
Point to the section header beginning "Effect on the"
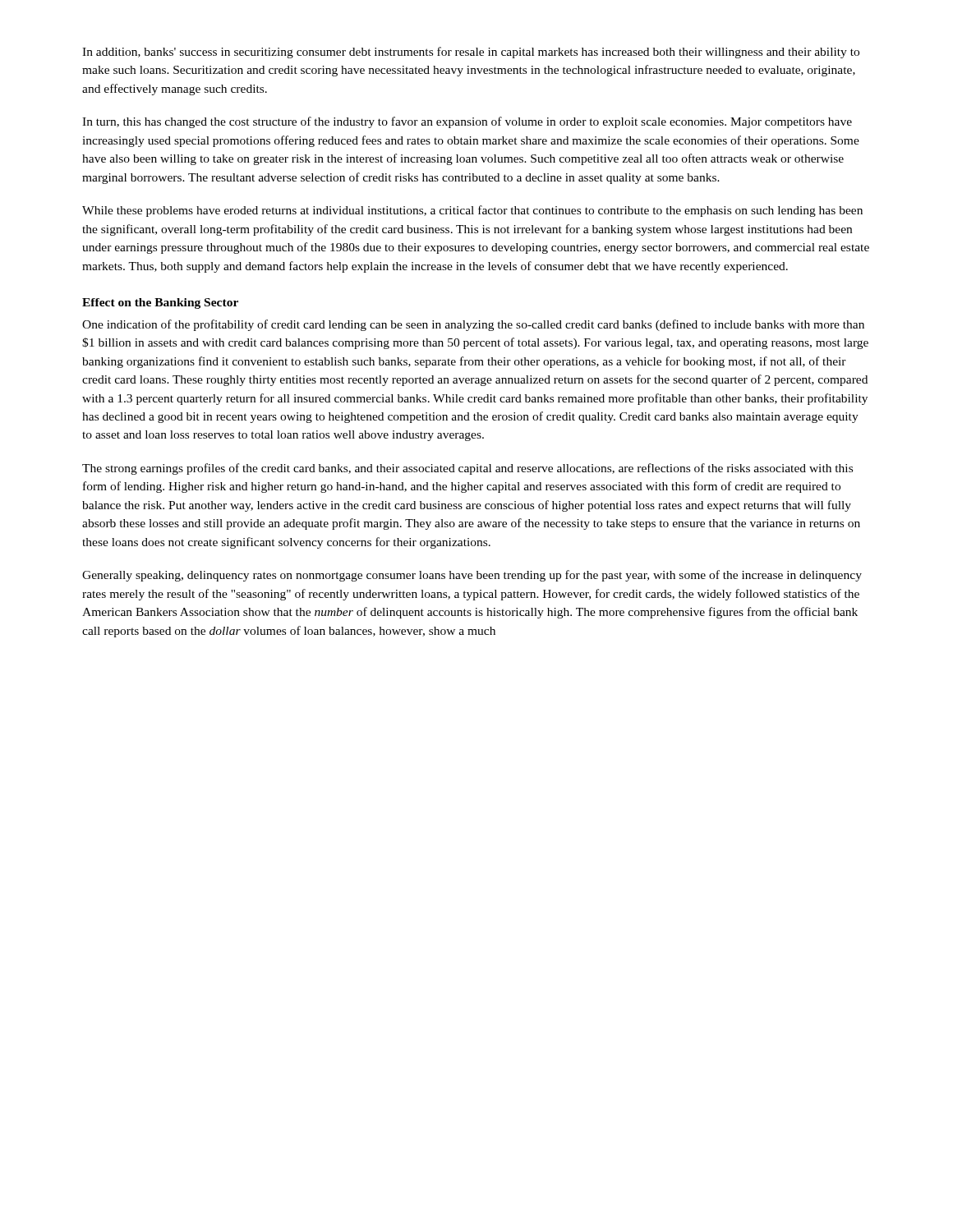160,302
